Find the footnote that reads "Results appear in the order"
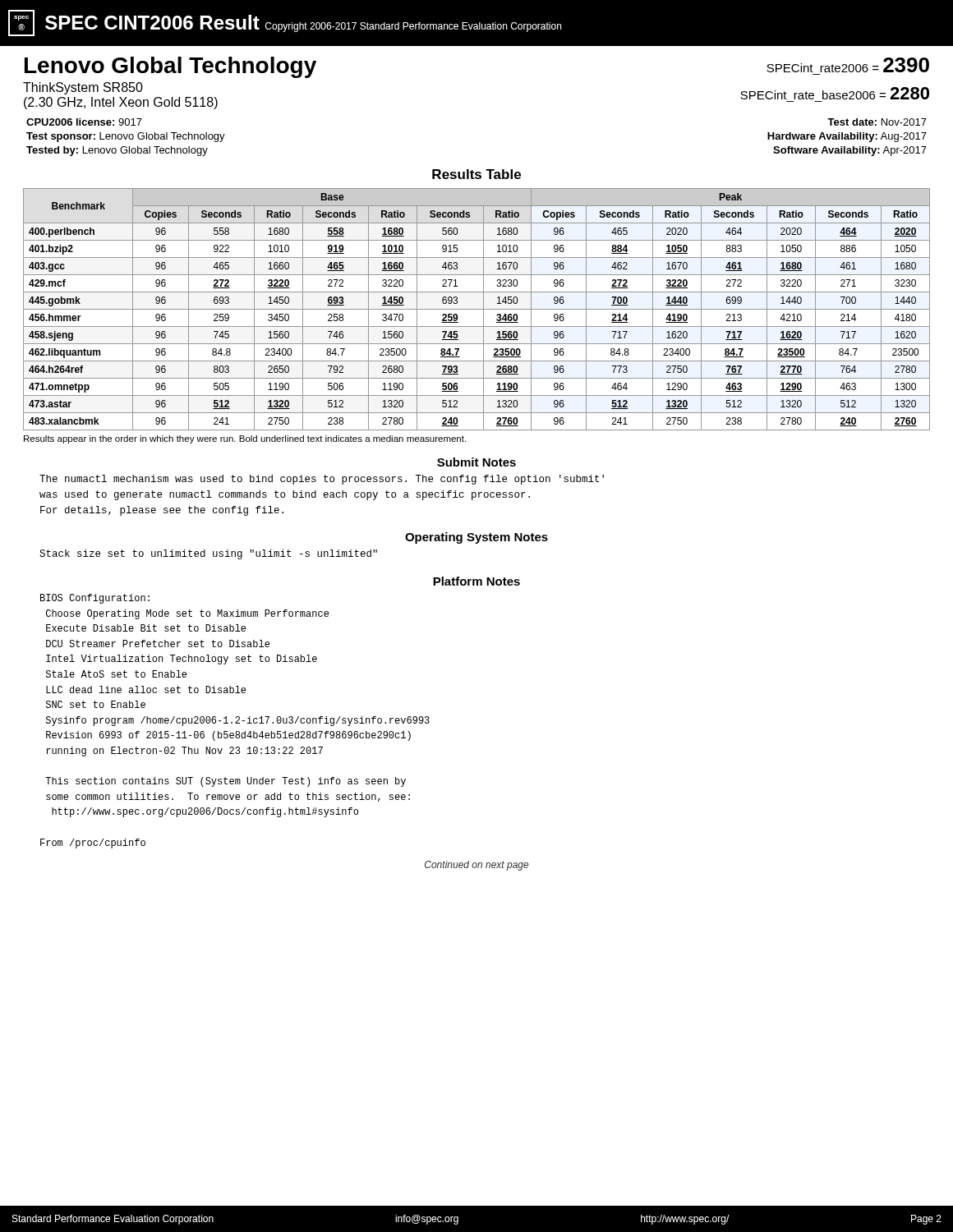Viewport: 953px width, 1232px height. (x=245, y=439)
